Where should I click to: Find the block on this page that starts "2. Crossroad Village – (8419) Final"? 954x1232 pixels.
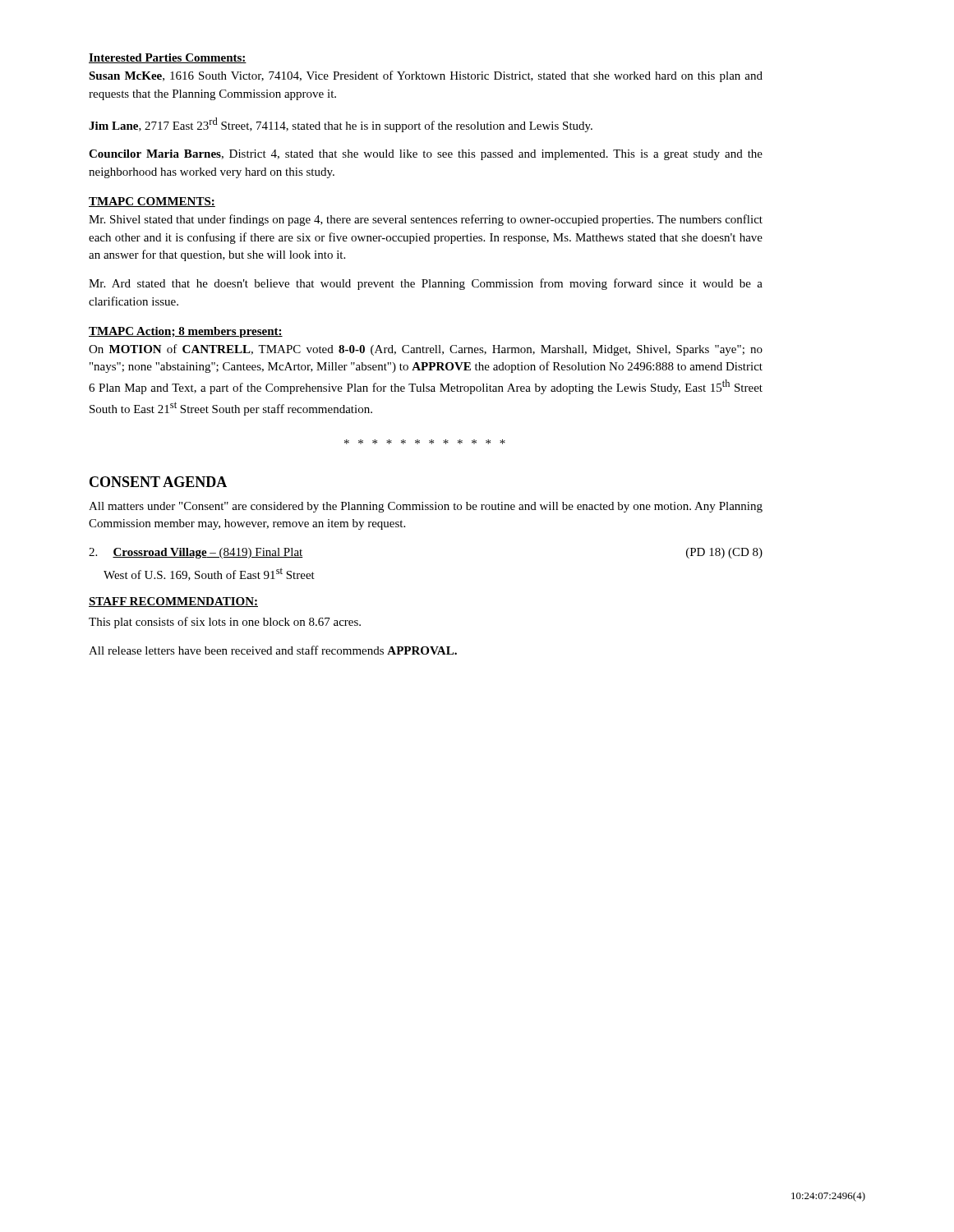210,553
